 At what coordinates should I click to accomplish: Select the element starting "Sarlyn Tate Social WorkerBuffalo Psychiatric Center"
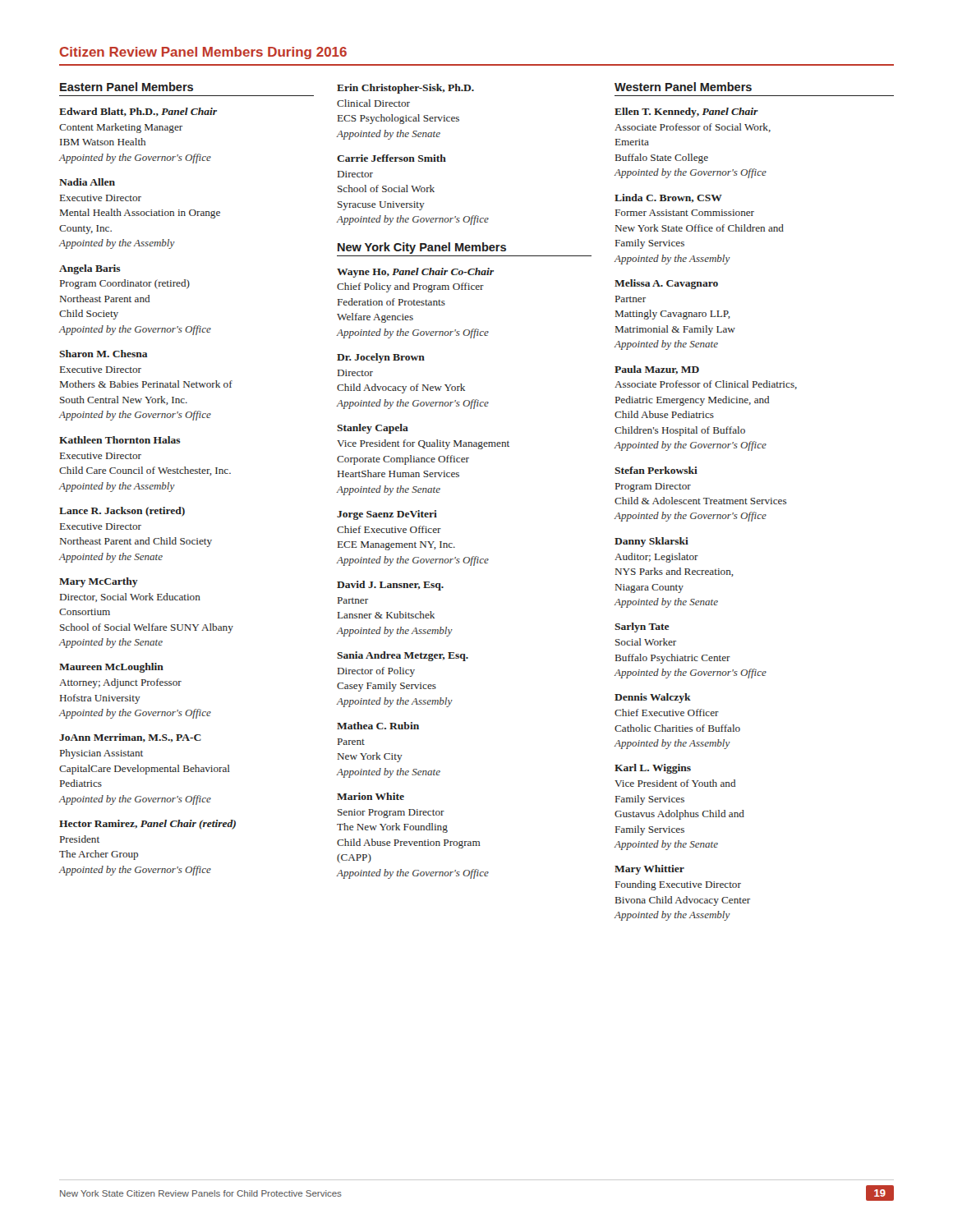pyautogui.click(x=642, y=627)
